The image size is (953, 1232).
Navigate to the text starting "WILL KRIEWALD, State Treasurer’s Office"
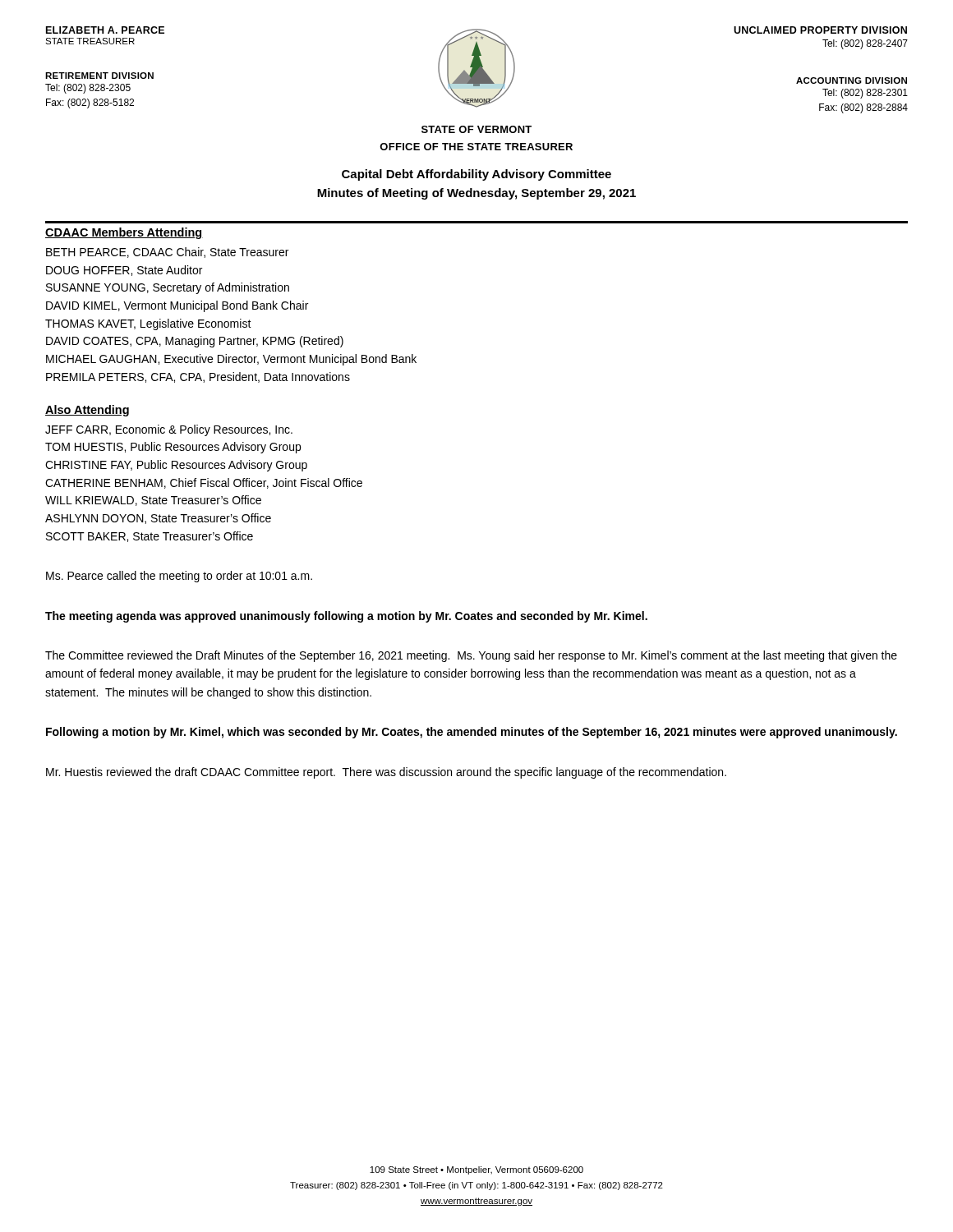[x=153, y=500]
